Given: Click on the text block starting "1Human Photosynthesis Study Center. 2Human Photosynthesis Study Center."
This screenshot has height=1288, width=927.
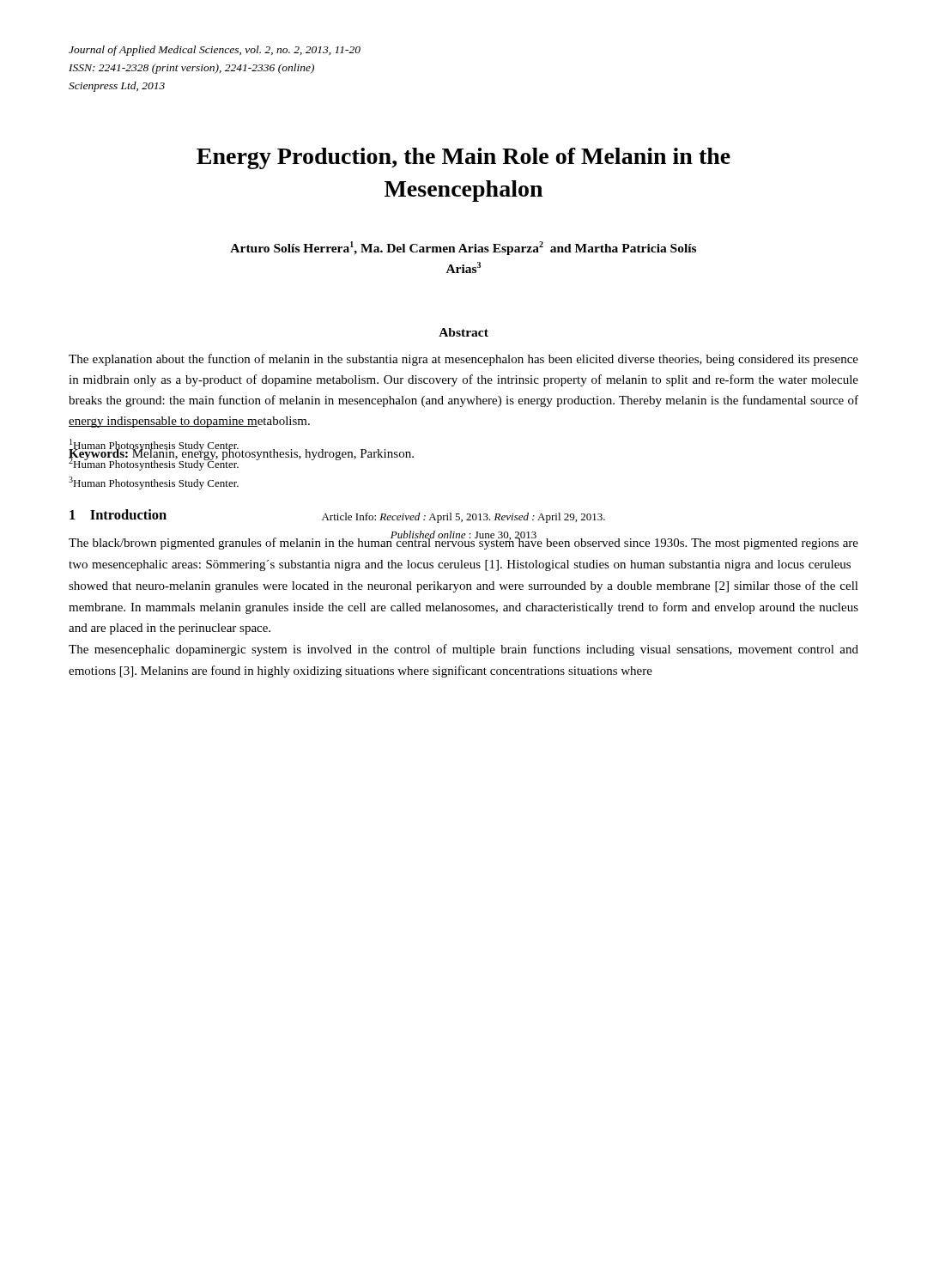Looking at the screenshot, I should click(x=241, y=455).
